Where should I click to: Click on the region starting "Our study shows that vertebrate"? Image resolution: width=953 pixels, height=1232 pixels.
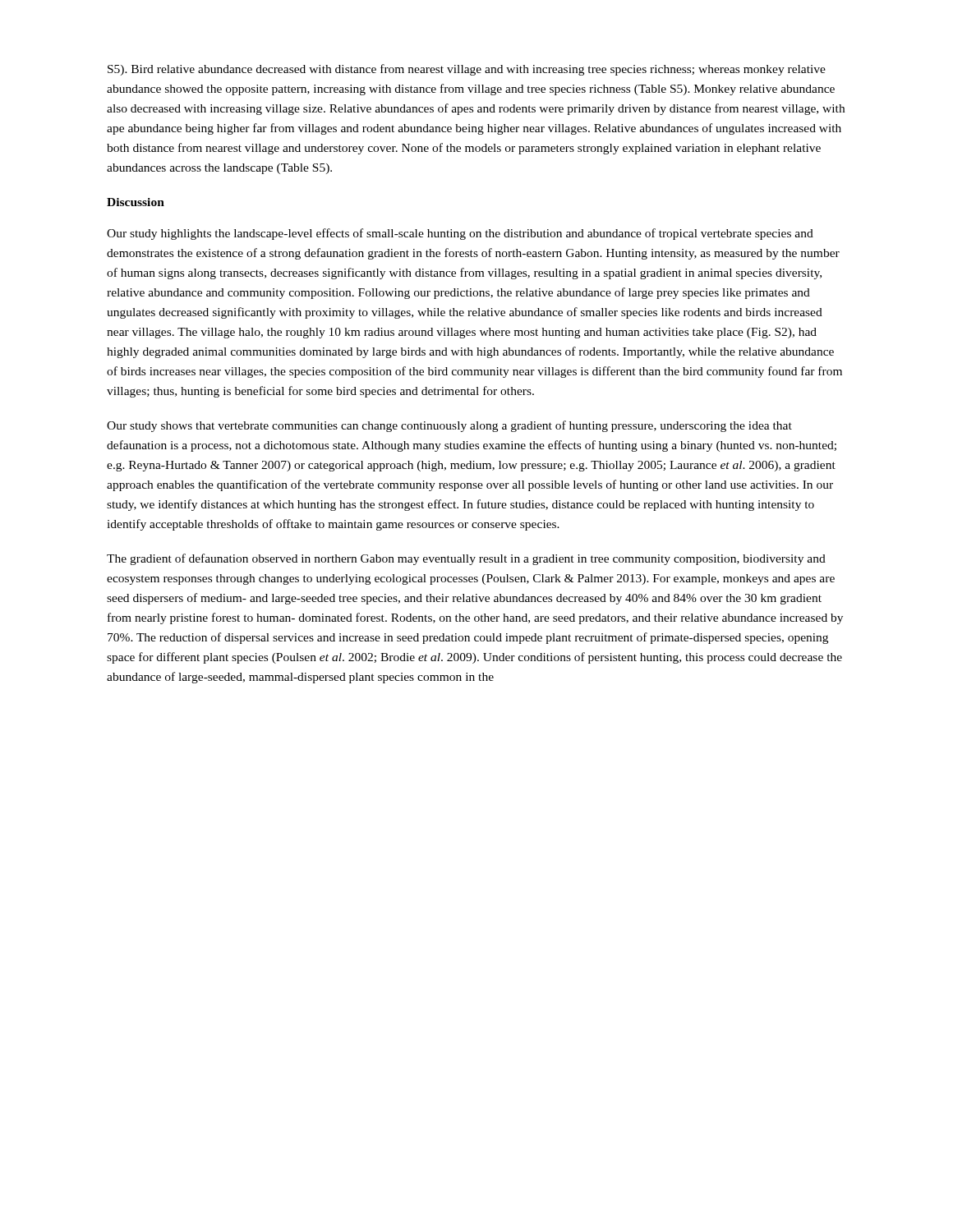pyautogui.click(x=472, y=475)
